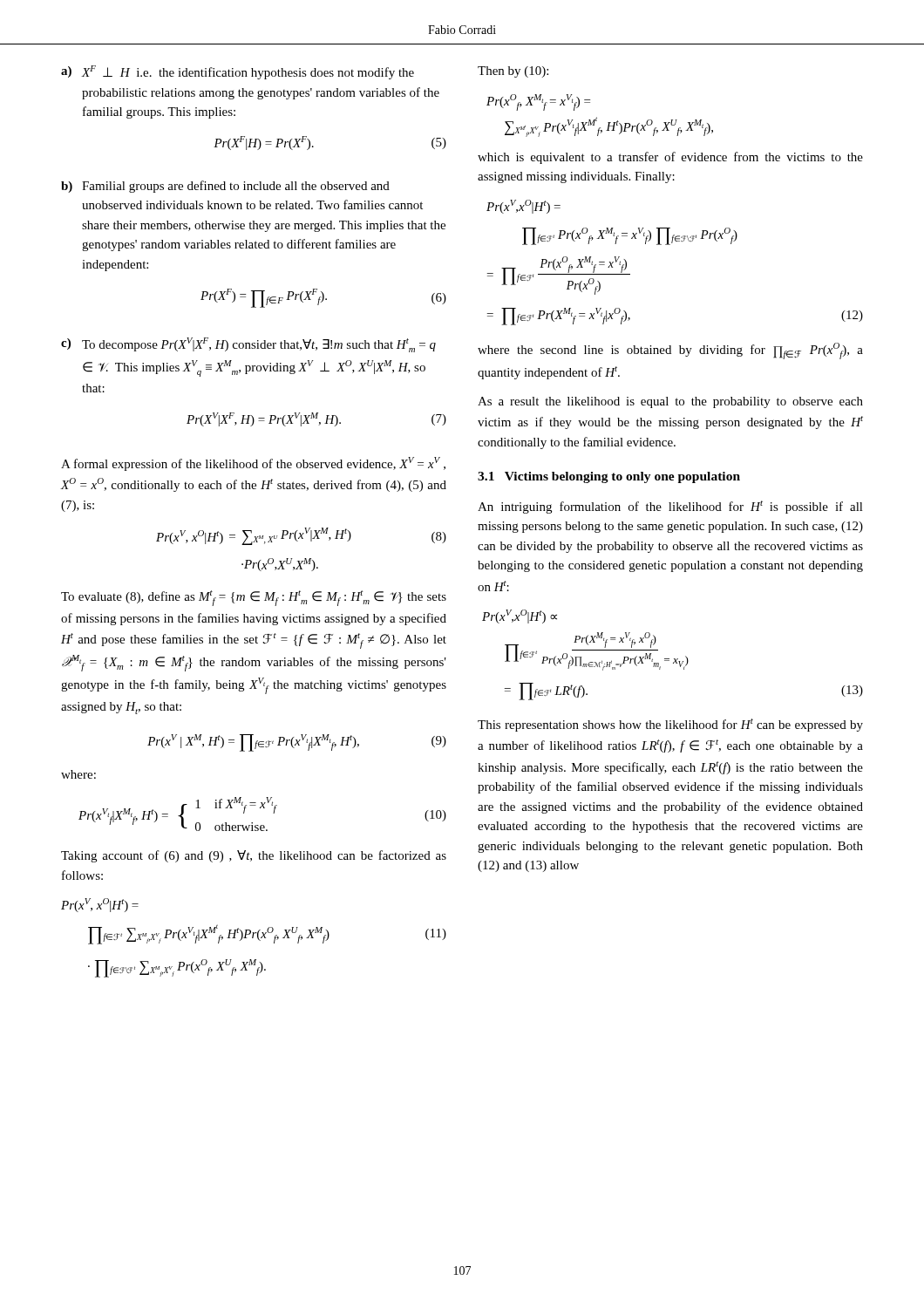Select the text block containing "This representation shows how"
This screenshot has height=1308, width=924.
[670, 794]
